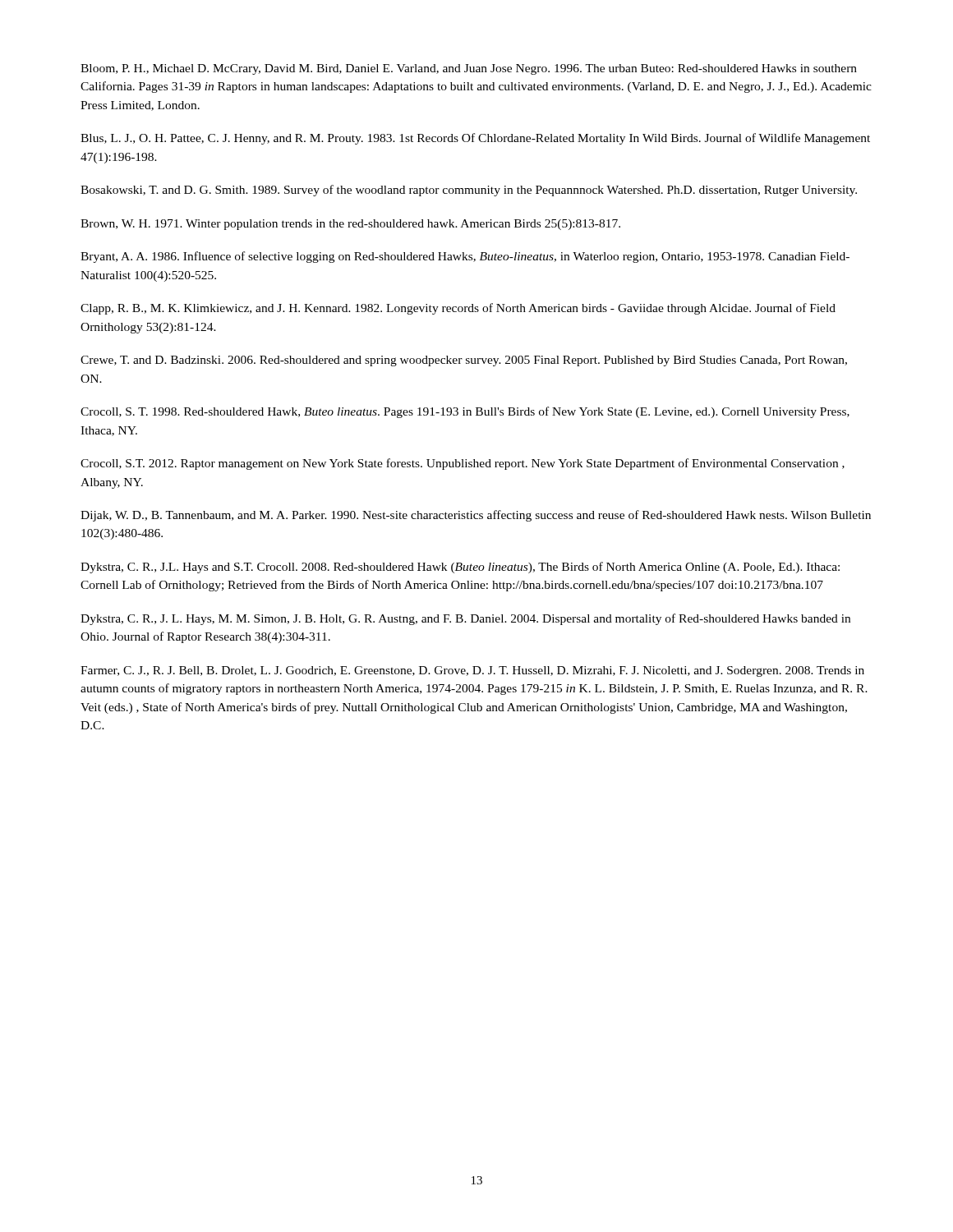Image resolution: width=953 pixels, height=1232 pixels.
Task: Point to the block starting "Crewe, T. and"
Action: click(464, 369)
